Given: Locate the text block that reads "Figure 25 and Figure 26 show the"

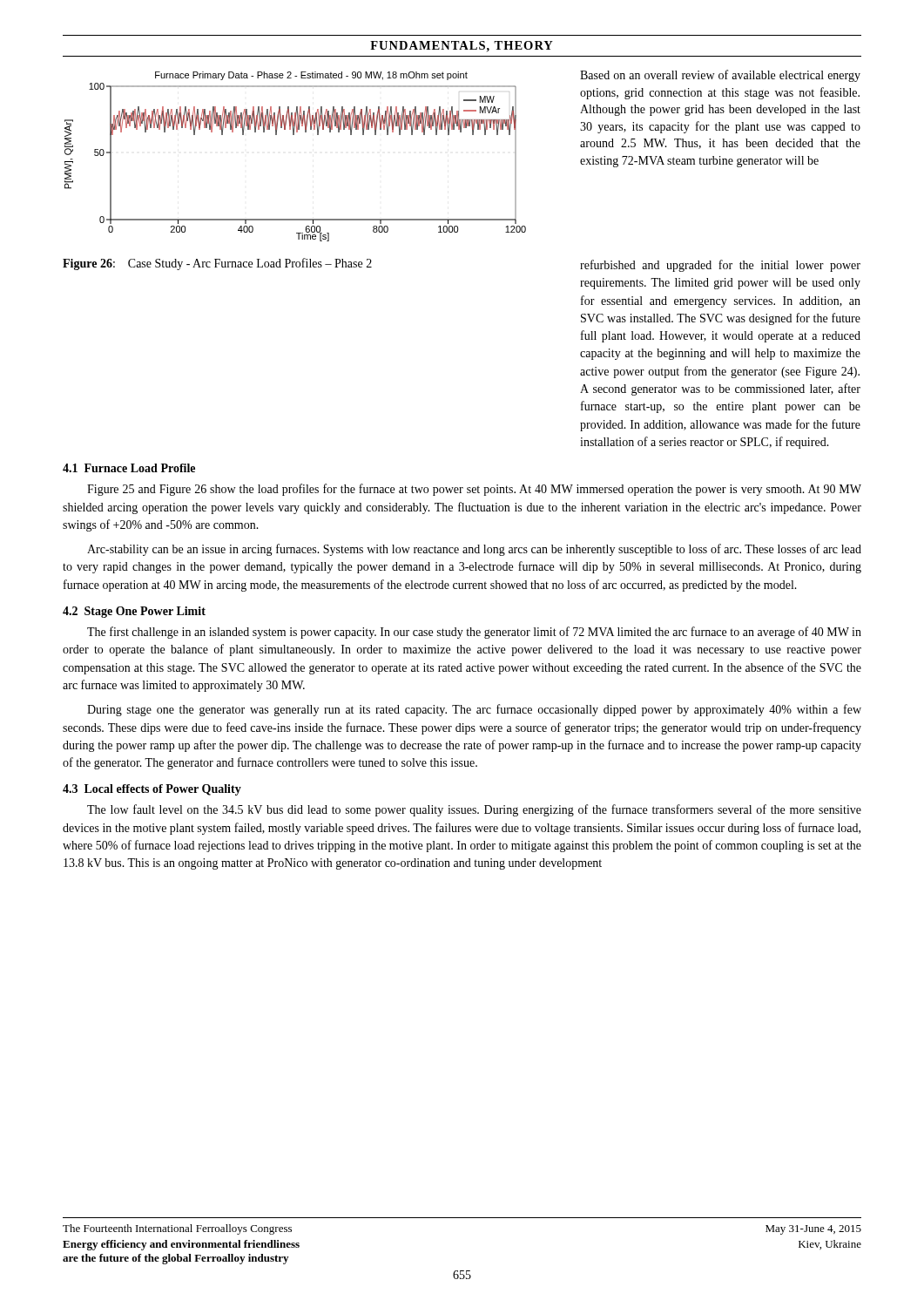Looking at the screenshot, I should (x=462, y=538).
